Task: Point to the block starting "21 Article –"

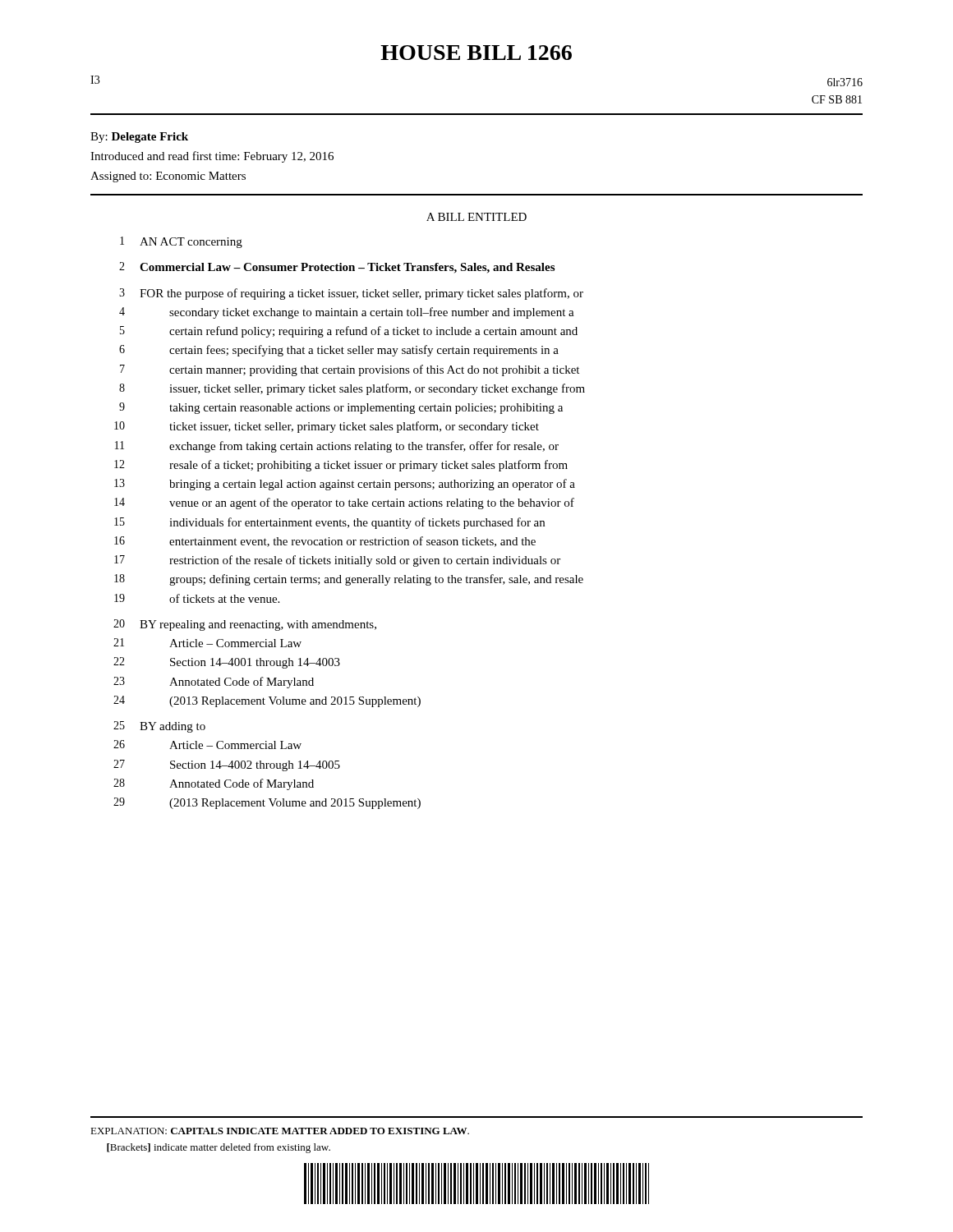Action: coord(207,643)
